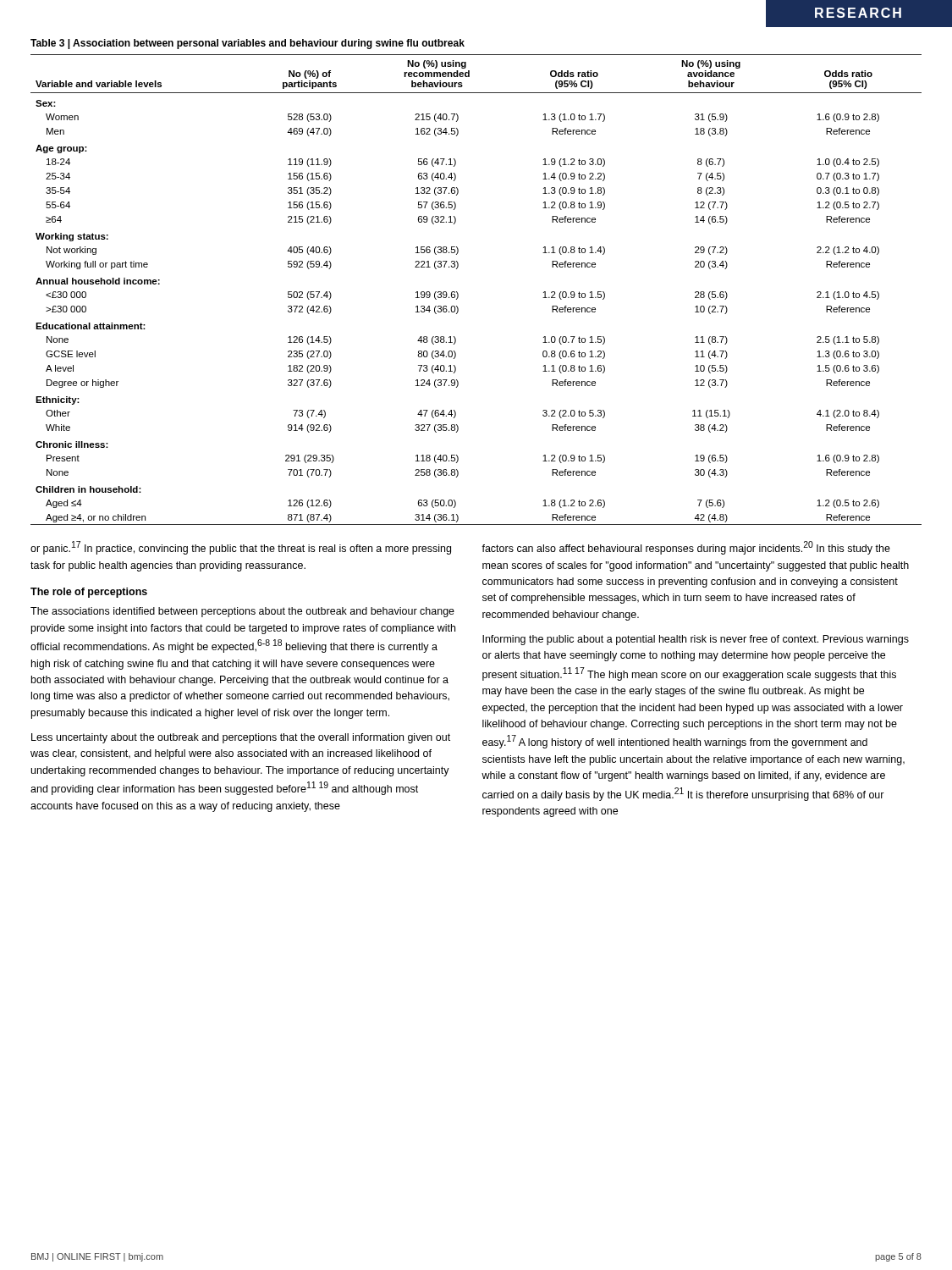
Task: Locate the text block with the text "Informing the public"
Action: point(695,725)
